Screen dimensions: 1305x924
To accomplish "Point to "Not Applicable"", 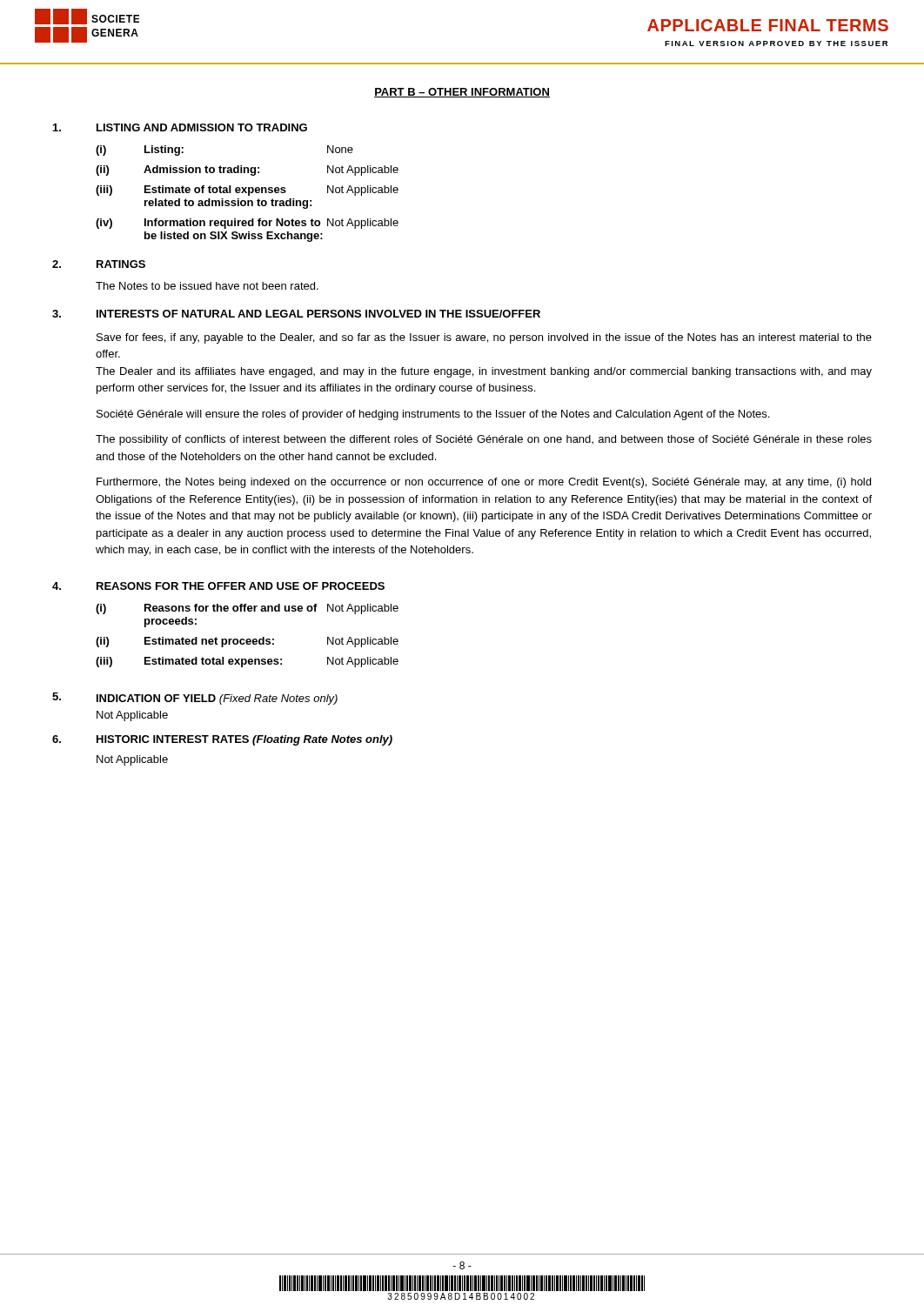I will point(132,759).
